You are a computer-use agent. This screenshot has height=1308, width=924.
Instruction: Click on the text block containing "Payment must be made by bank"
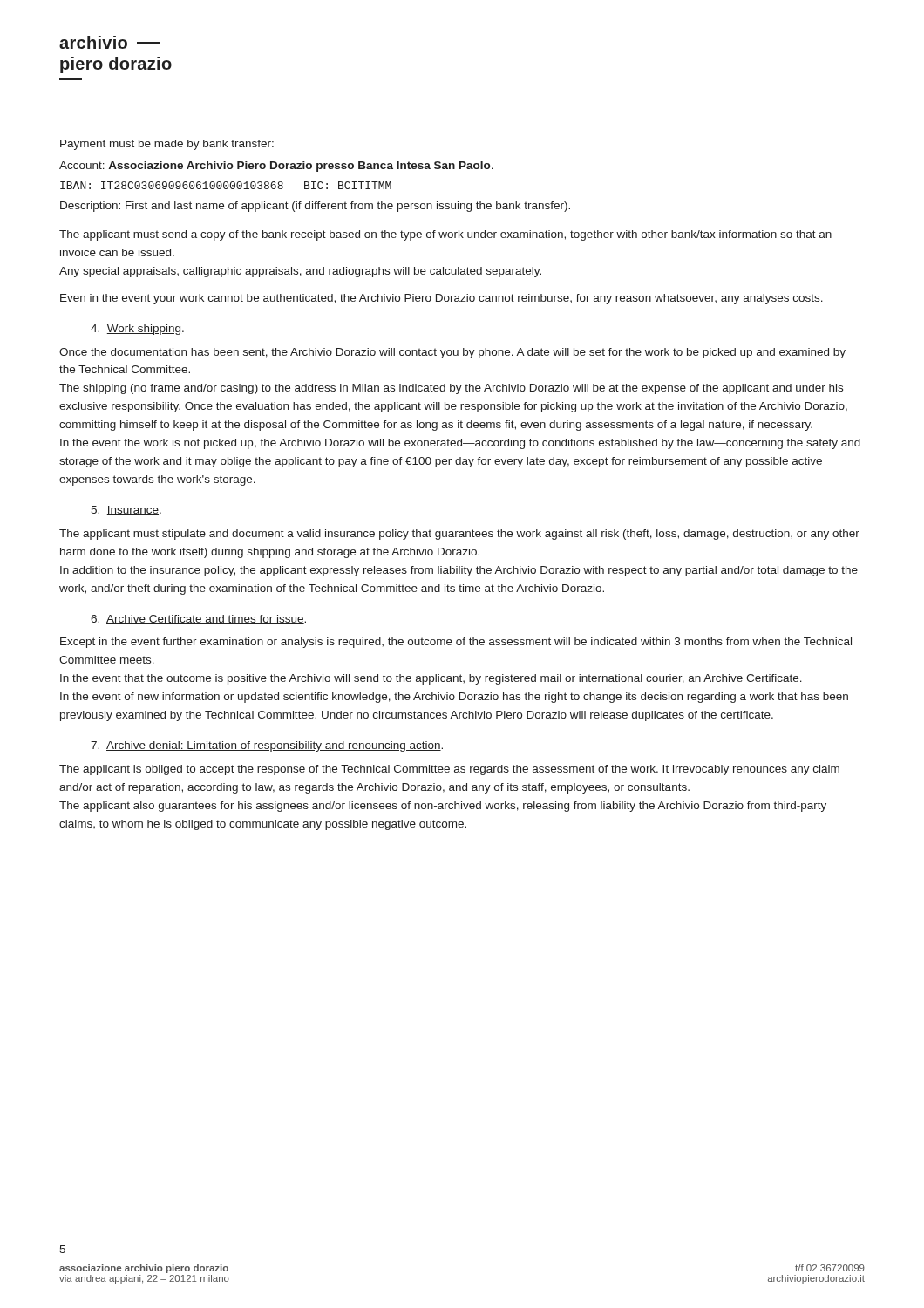tap(167, 143)
